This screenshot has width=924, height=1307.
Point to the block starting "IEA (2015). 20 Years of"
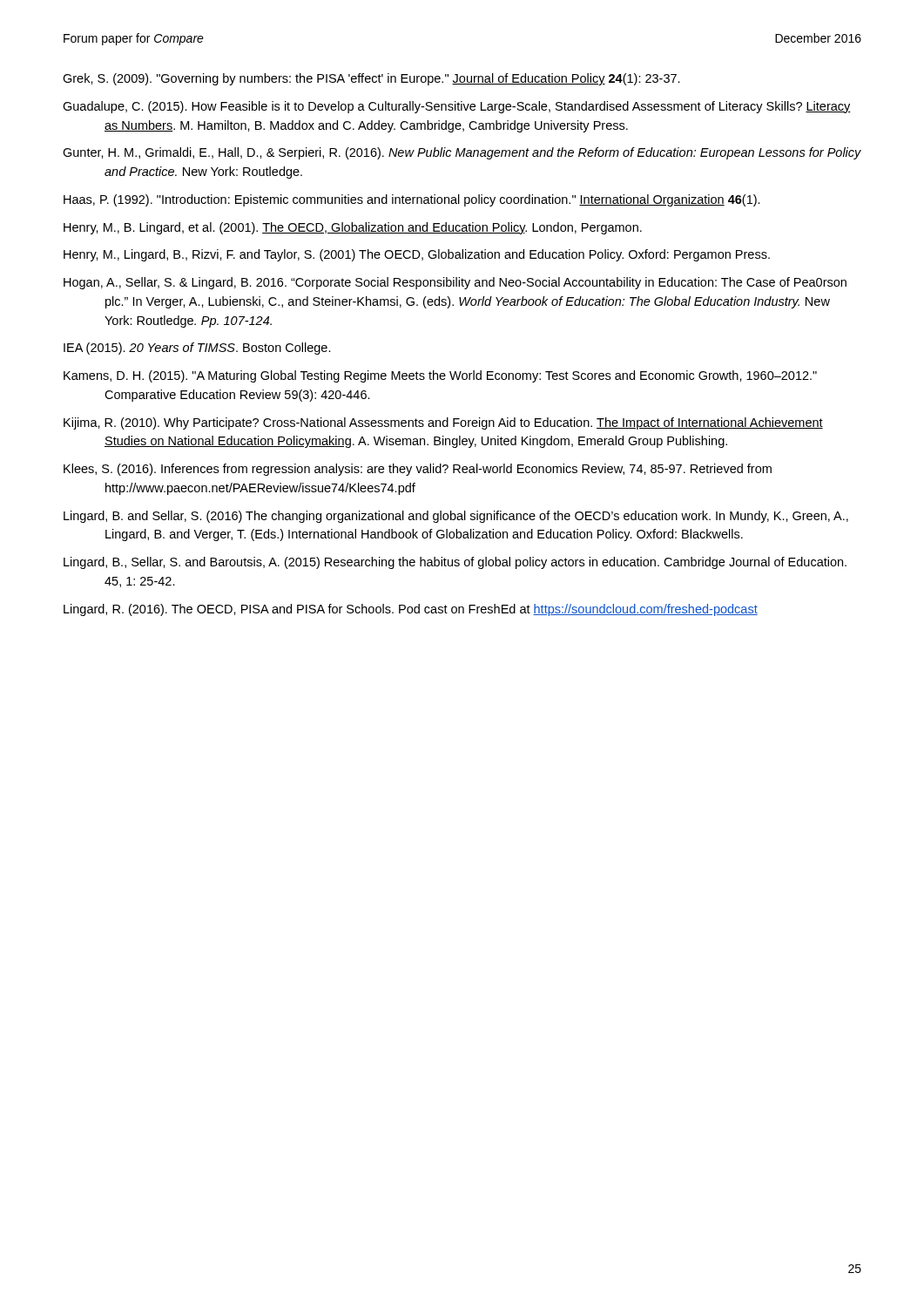click(197, 348)
